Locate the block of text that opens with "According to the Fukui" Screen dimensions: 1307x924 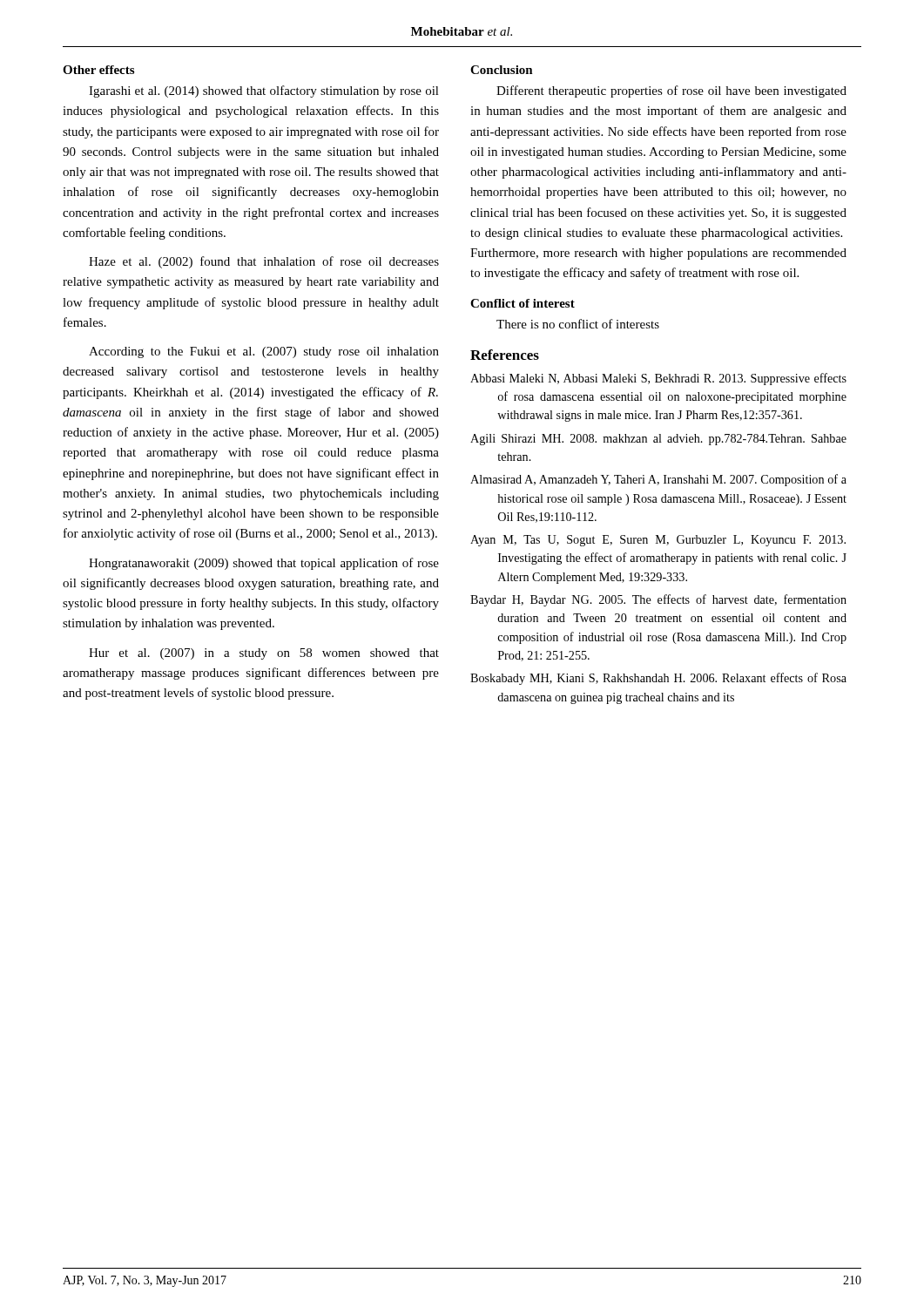pos(251,443)
